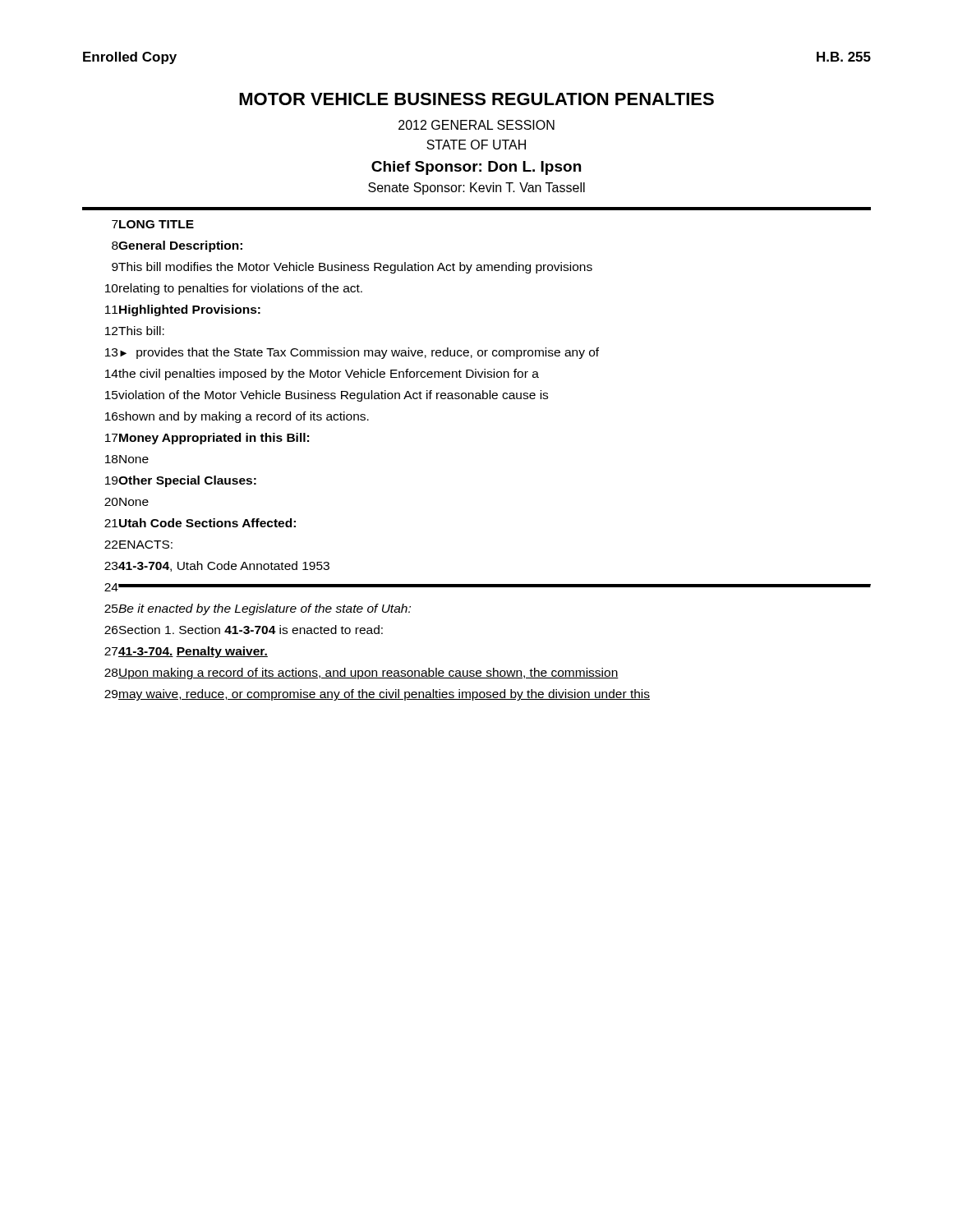953x1232 pixels.
Task: Select the text starting "► provides that"
Action: click(359, 352)
